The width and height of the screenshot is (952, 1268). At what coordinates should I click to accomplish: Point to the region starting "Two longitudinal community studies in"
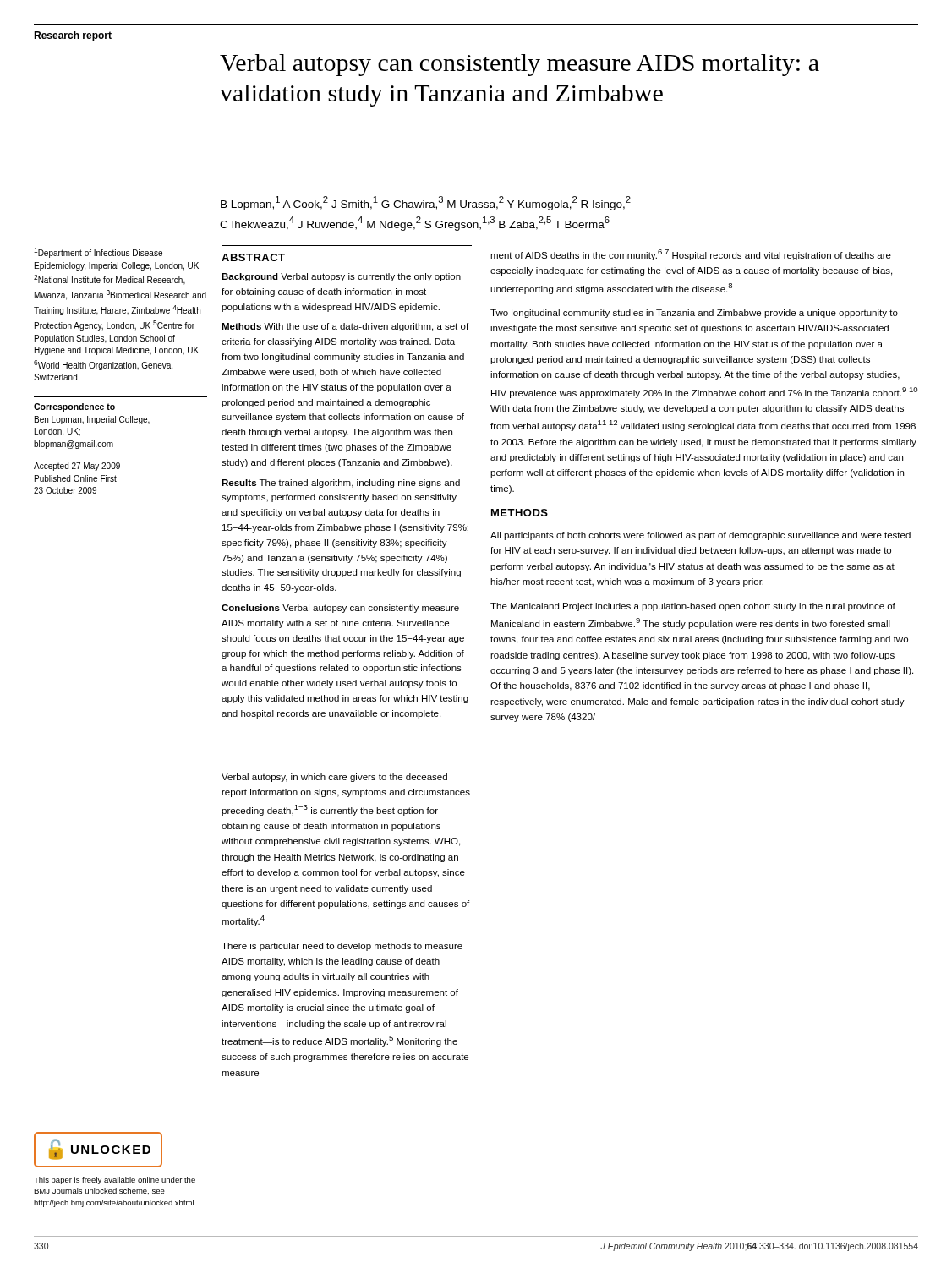[x=704, y=401]
